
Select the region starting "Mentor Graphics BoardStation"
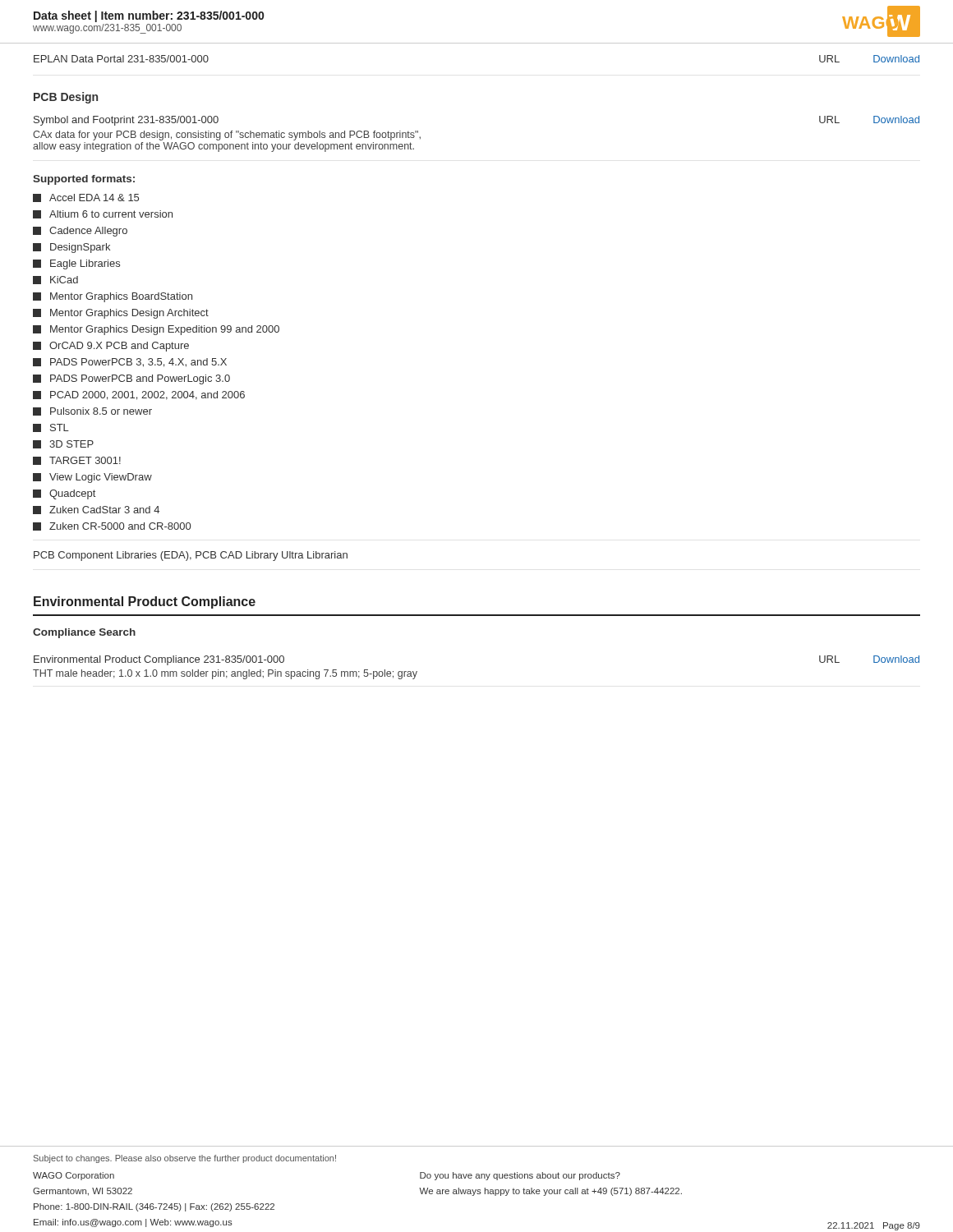pyautogui.click(x=113, y=296)
